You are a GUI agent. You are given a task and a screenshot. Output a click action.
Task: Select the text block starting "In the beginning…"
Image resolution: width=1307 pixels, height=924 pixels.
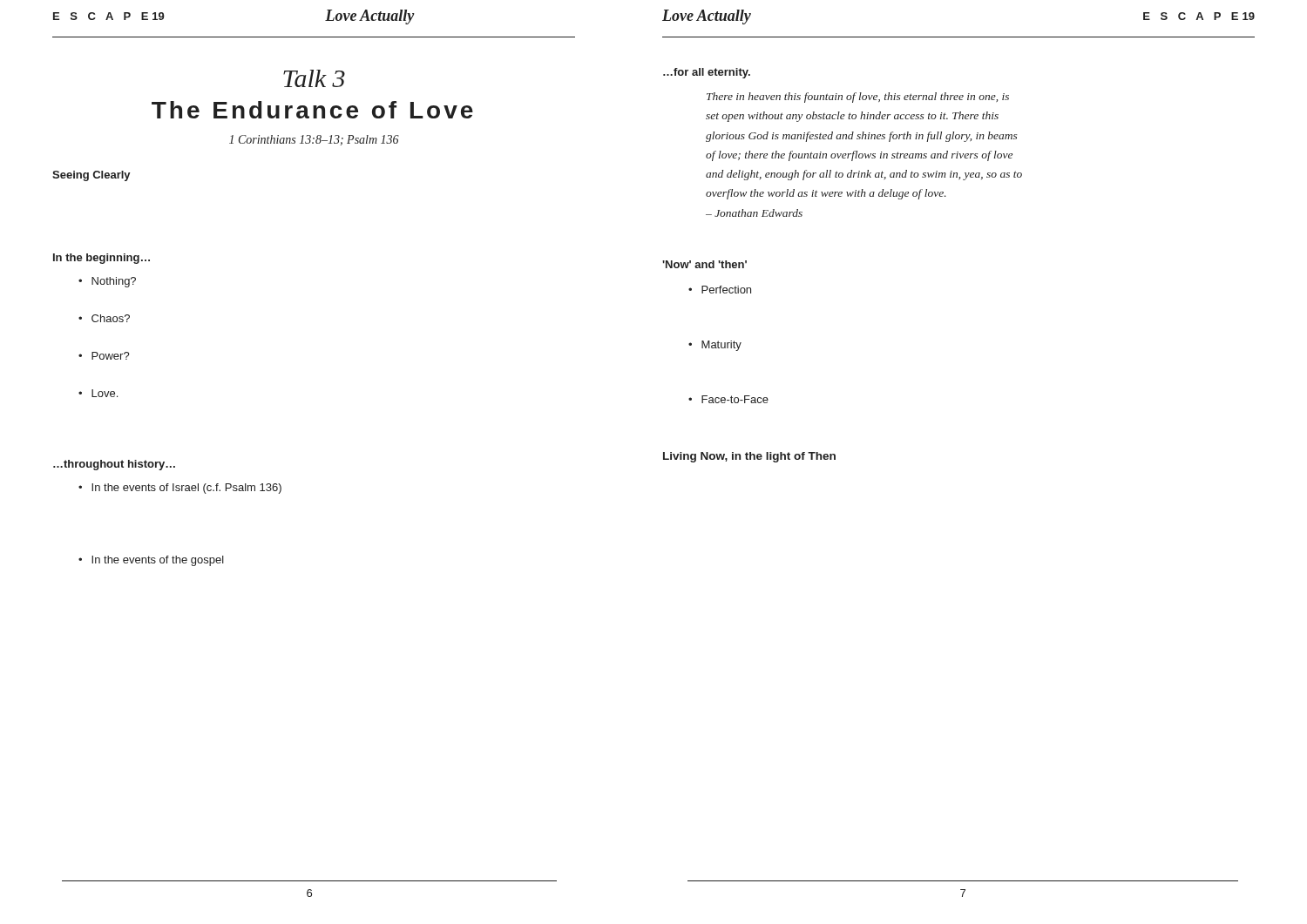[x=102, y=257]
